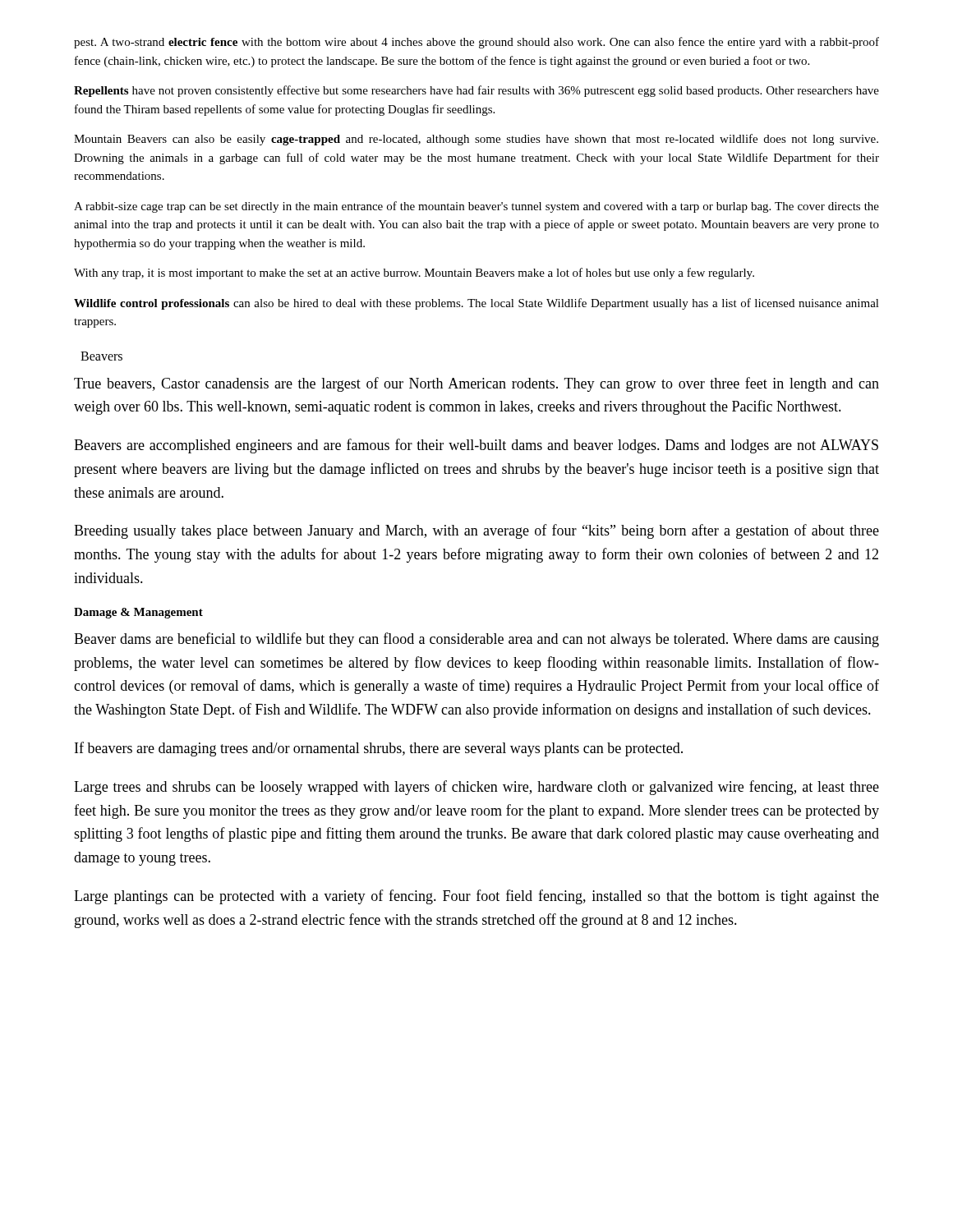Find the text starting "Wildlife control professionals can also"
This screenshot has height=1232, width=953.
point(476,312)
